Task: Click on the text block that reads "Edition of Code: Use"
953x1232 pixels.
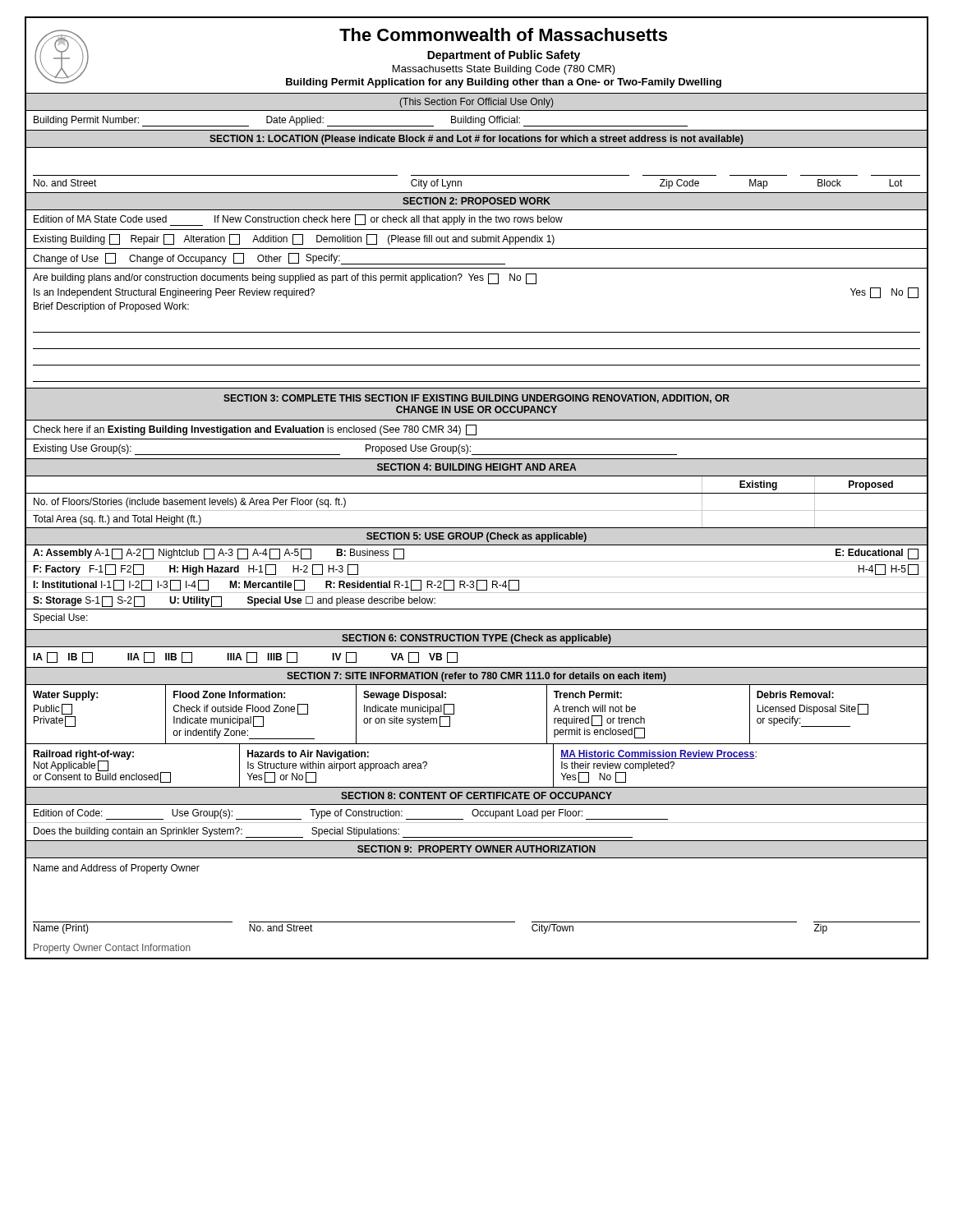Action: click(x=351, y=814)
